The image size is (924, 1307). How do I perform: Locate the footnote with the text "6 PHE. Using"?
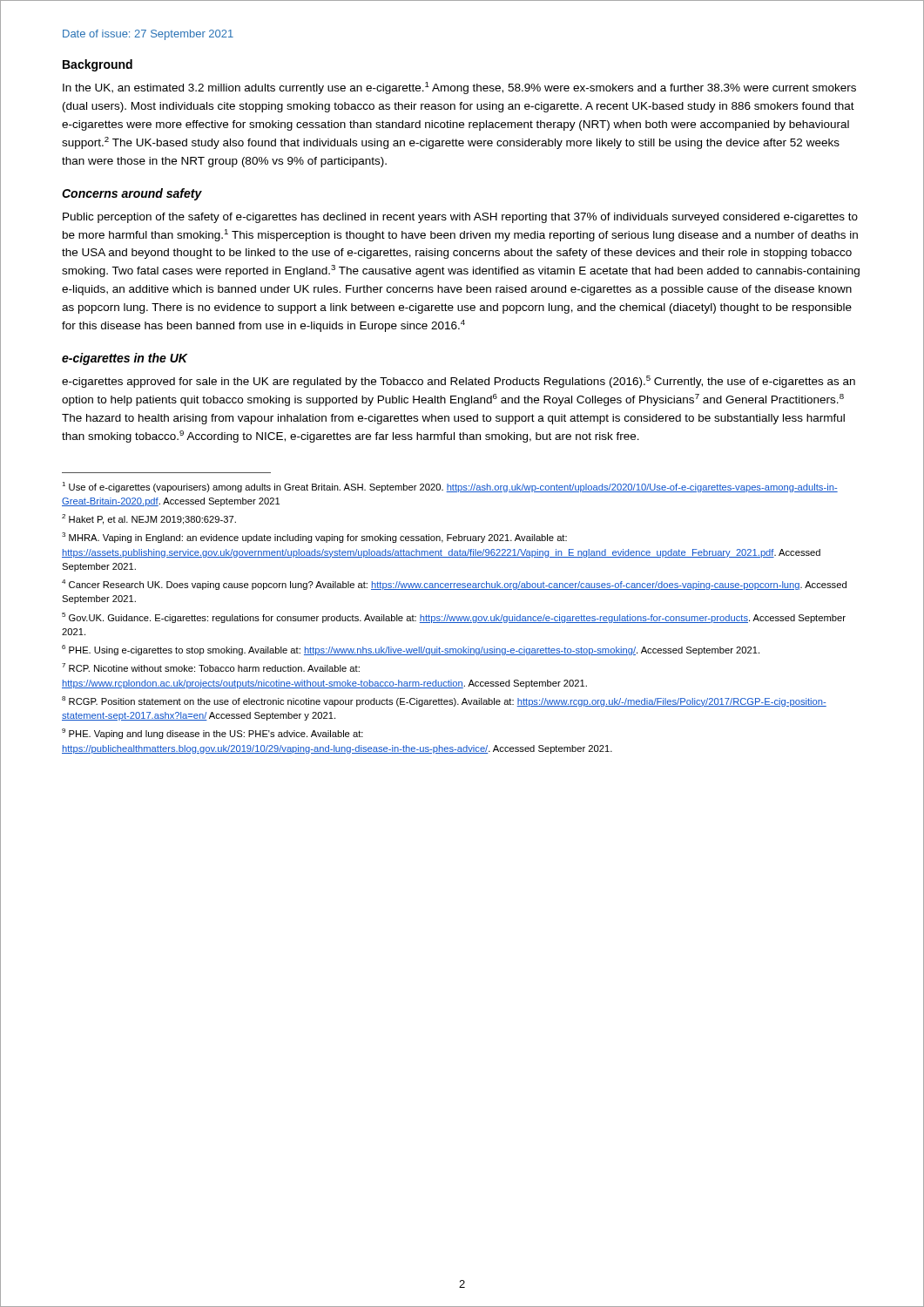tap(411, 649)
